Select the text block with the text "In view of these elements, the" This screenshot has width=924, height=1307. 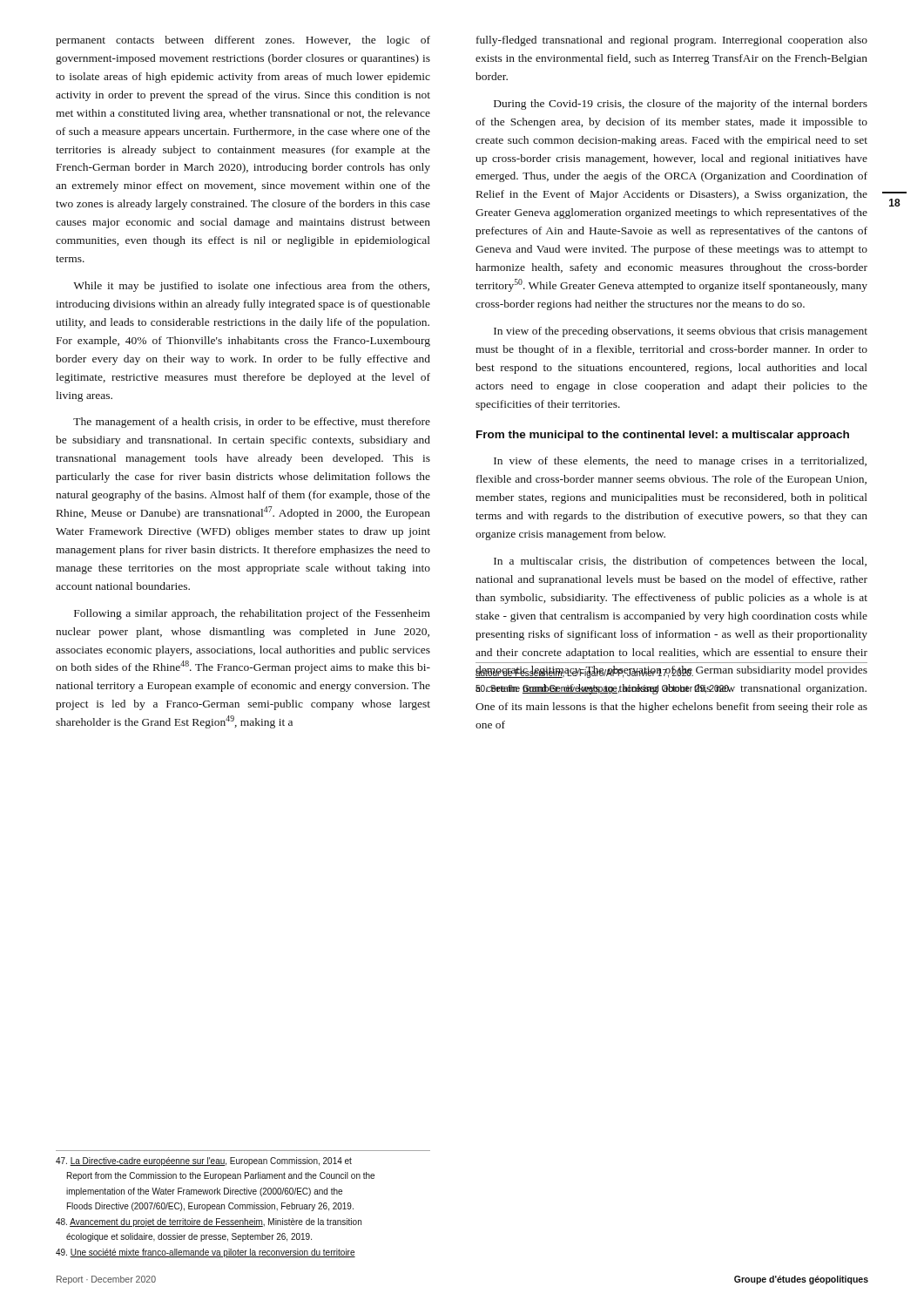coord(671,498)
